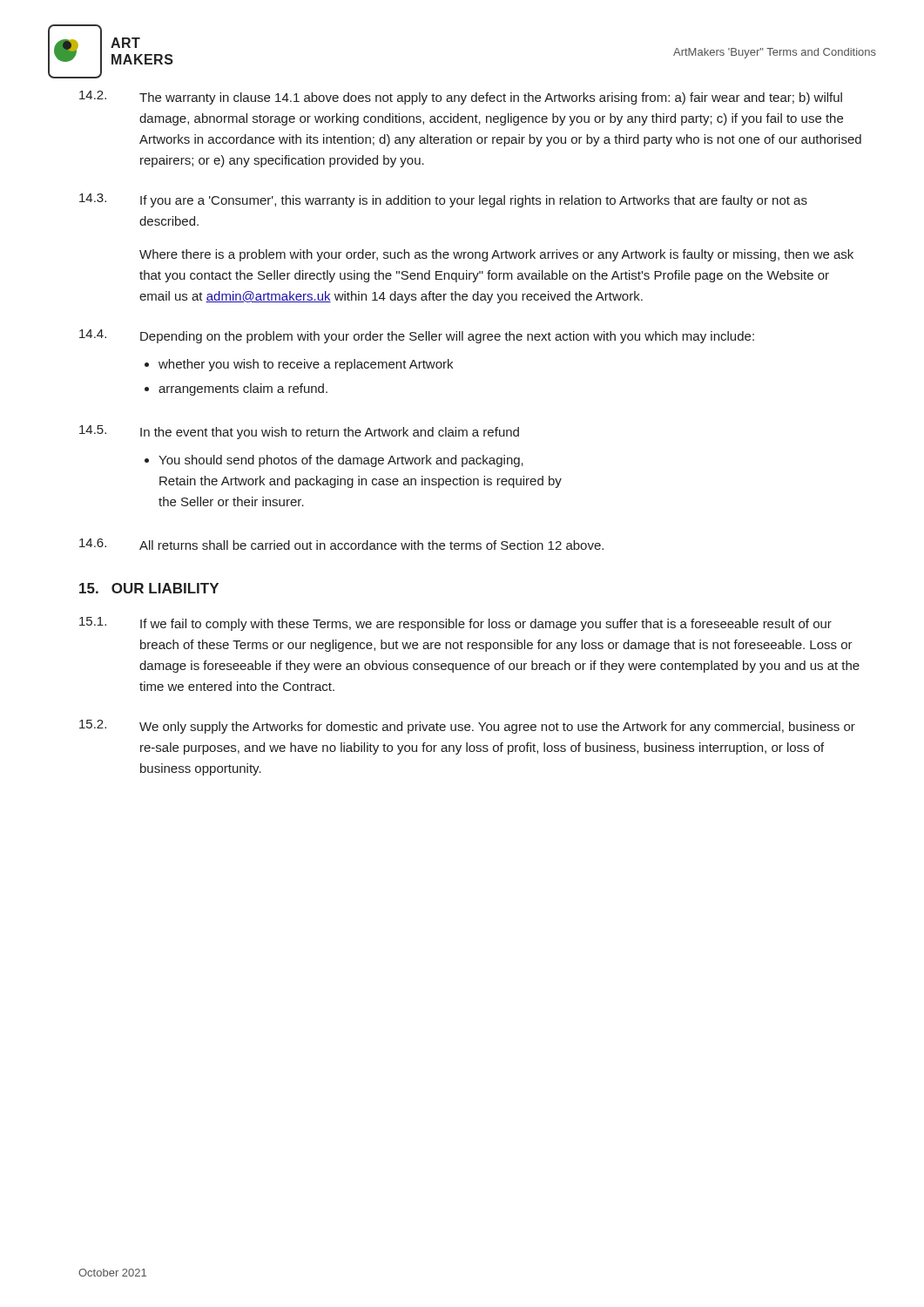Click on the text block starting "15. OUR LIABILITY"
This screenshot has width=924, height=1307.
coord(149,589)
